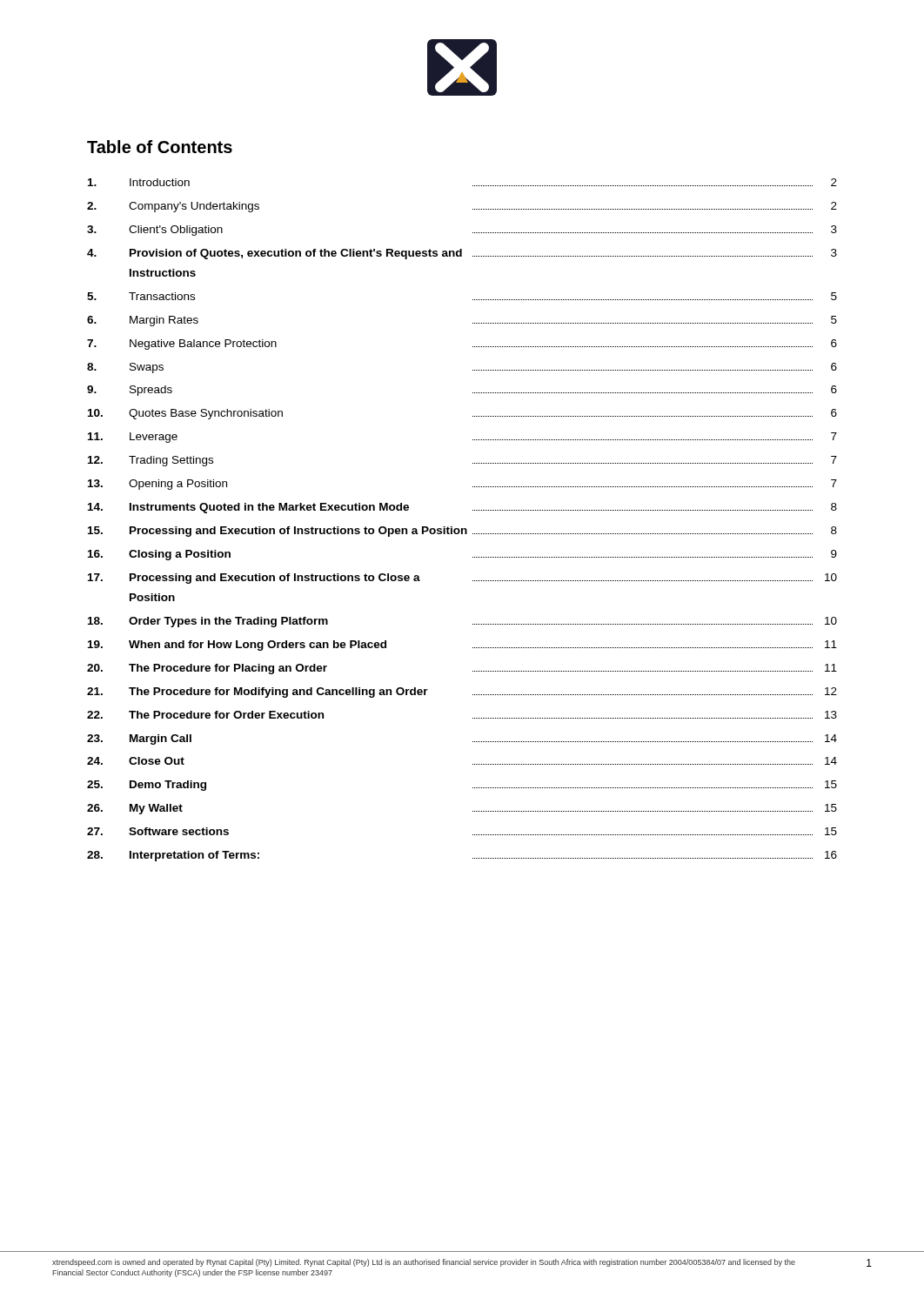The width and height of the screenshot is (924, 1305).
Task: Locate the list item with the text "16. Closing a Position 9"
Action: tap(462, 555)
